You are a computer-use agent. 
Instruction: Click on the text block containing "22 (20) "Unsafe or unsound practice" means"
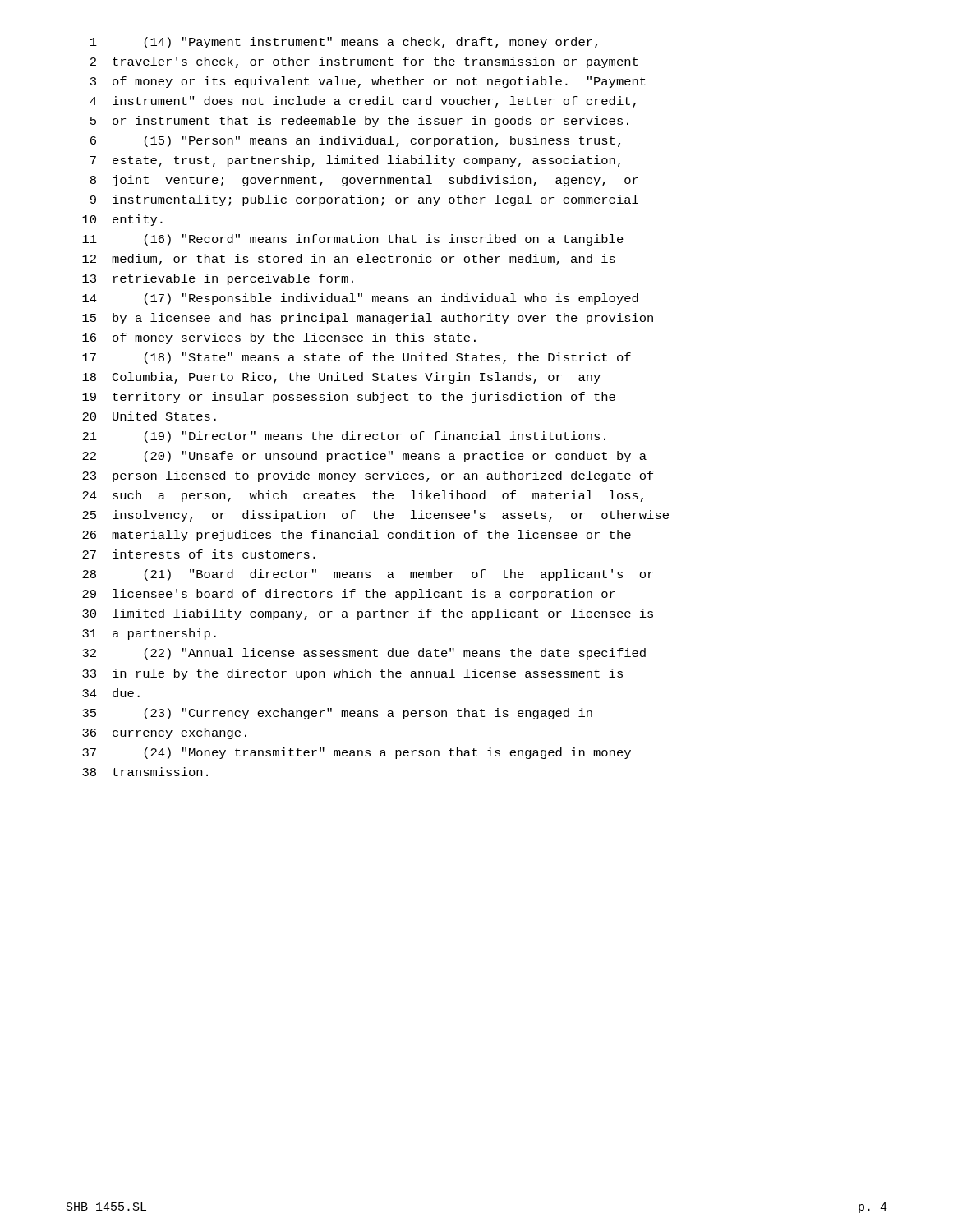tap(476, 506)
